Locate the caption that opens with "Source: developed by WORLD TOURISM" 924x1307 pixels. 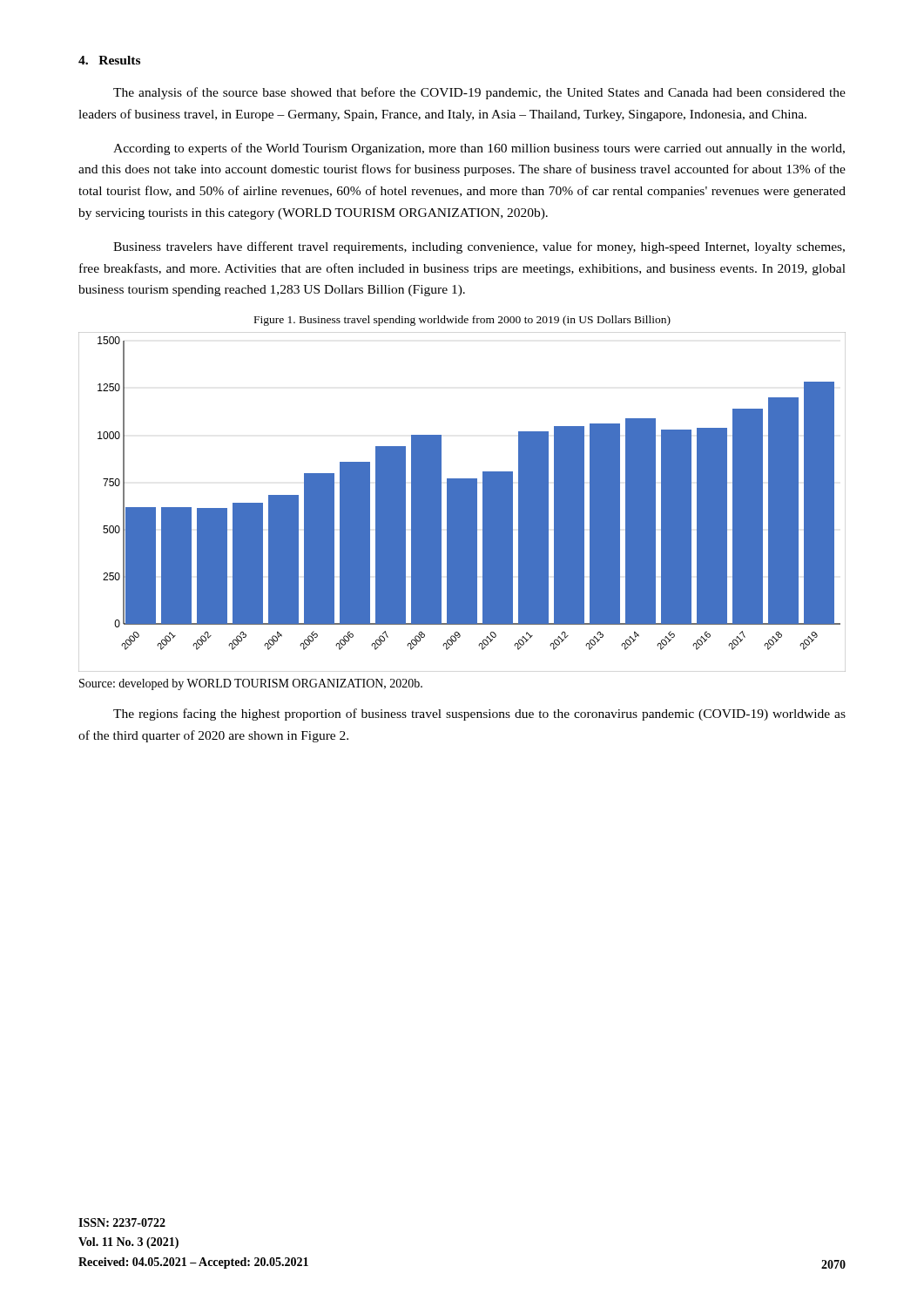pyautogui.click(x=251, y=684)
